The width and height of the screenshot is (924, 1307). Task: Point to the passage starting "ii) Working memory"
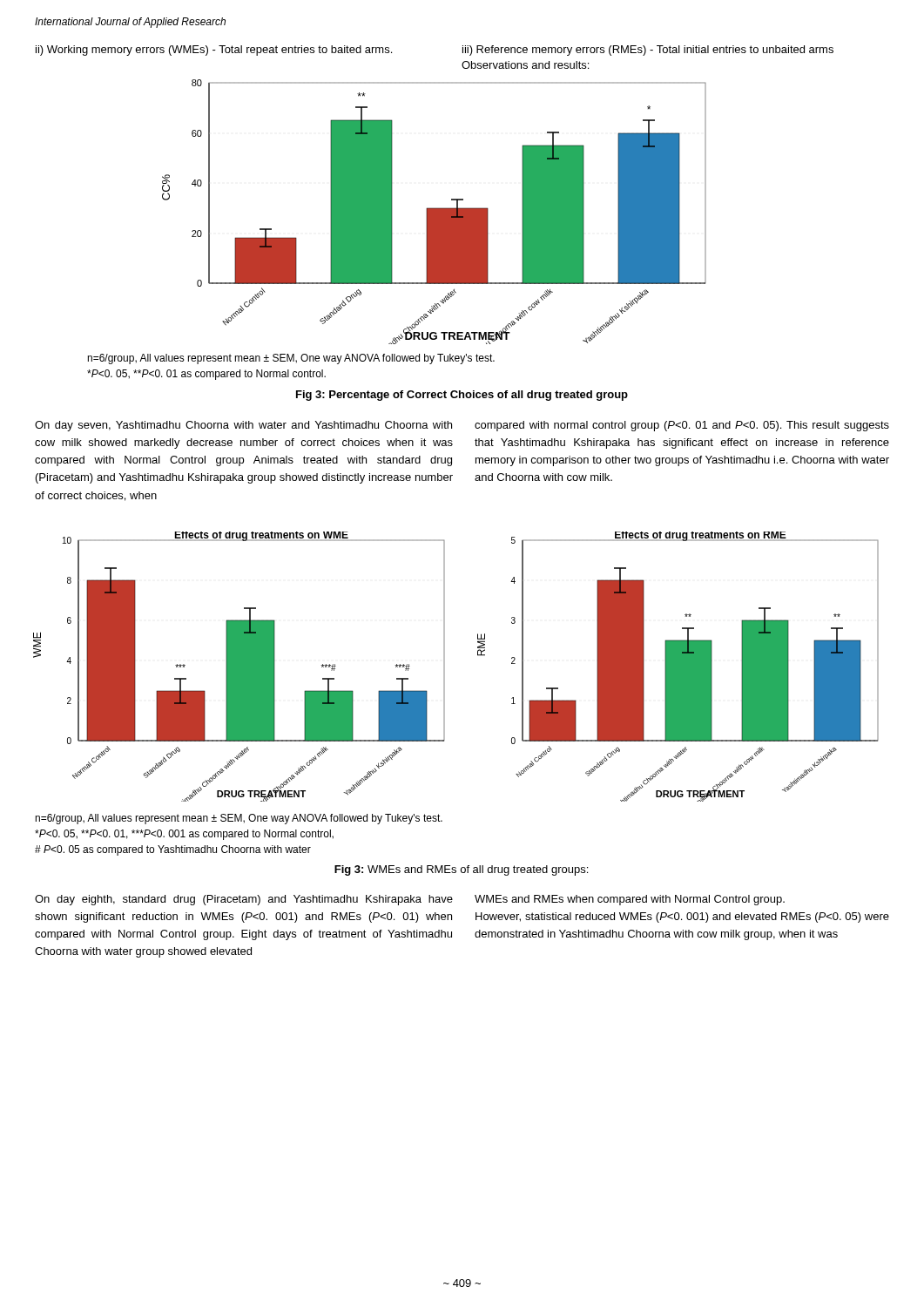point(214,49)
